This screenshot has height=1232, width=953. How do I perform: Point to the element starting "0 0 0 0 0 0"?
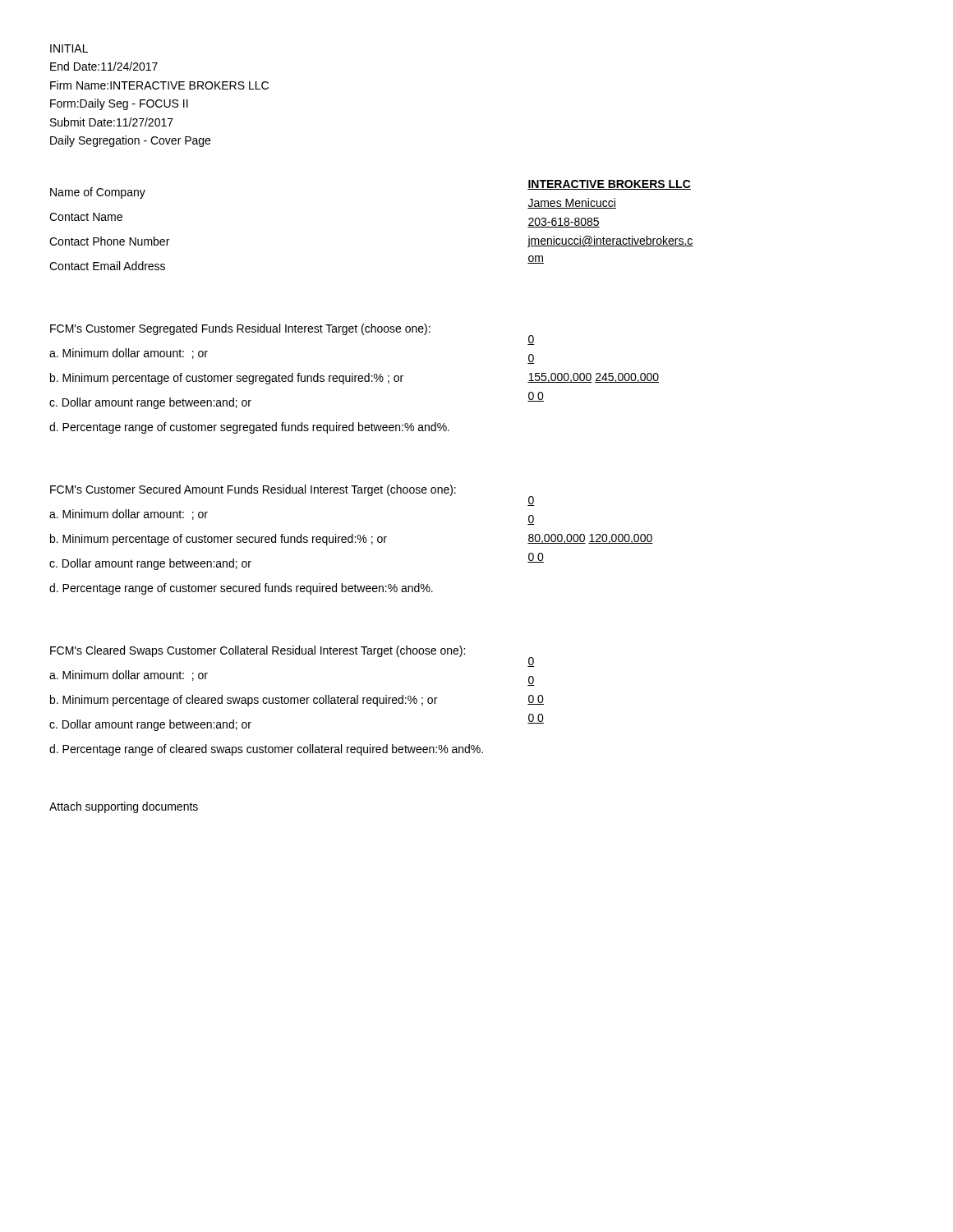click(531, 662)
